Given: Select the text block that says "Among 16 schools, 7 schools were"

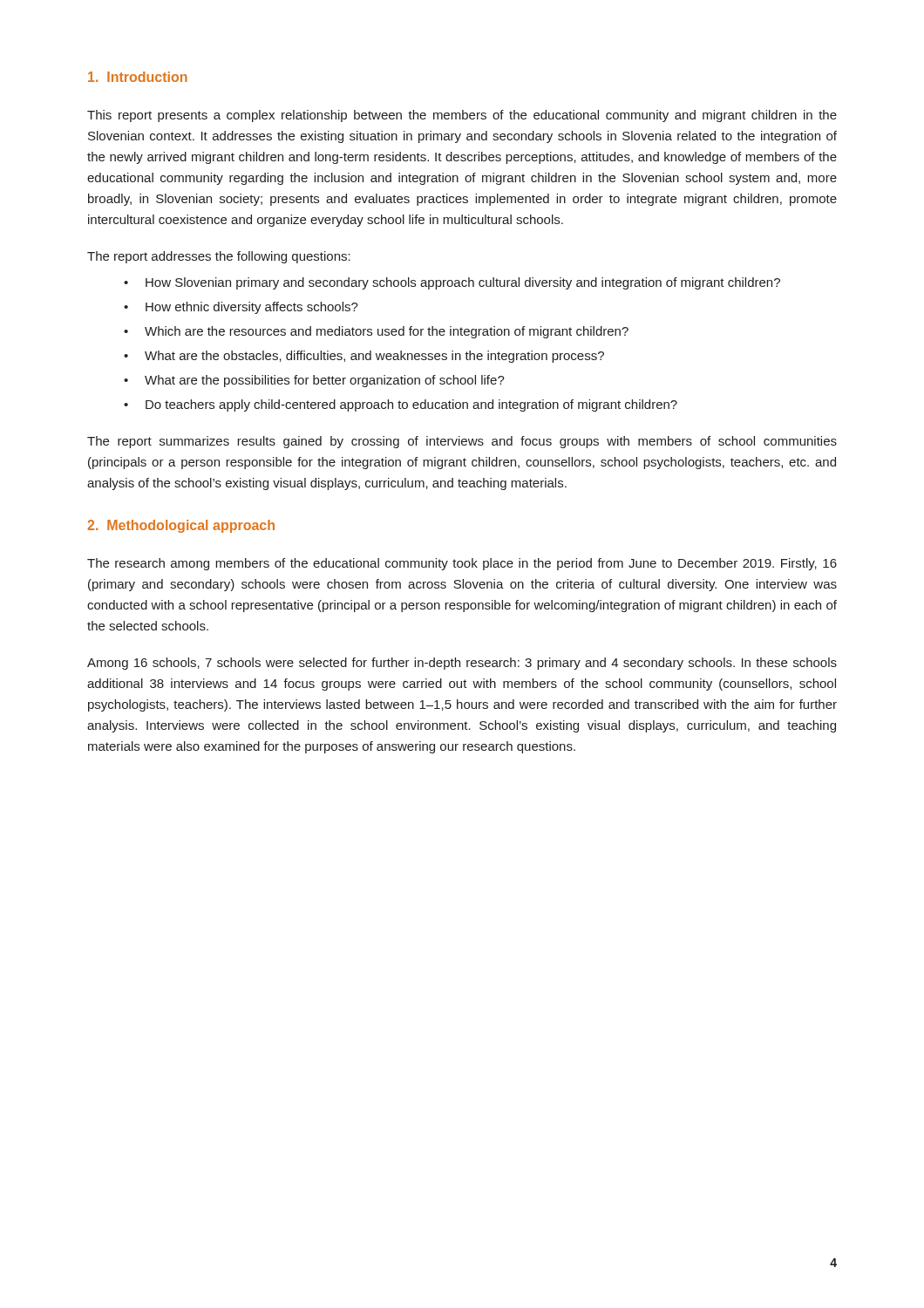Looking at the screenshot, I should (x=462, y=704).
